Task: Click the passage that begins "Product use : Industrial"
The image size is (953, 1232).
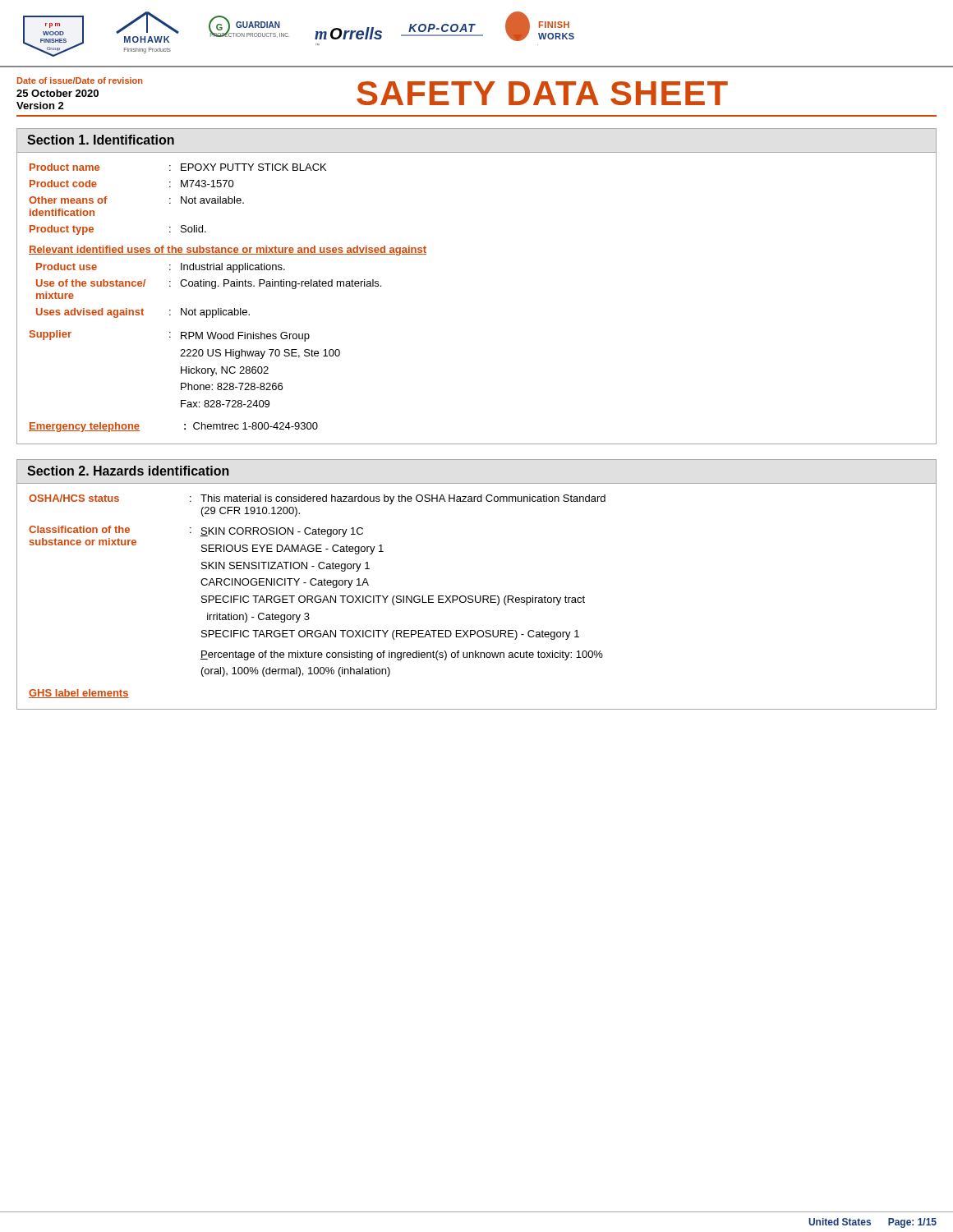Action: coord(160,267)
